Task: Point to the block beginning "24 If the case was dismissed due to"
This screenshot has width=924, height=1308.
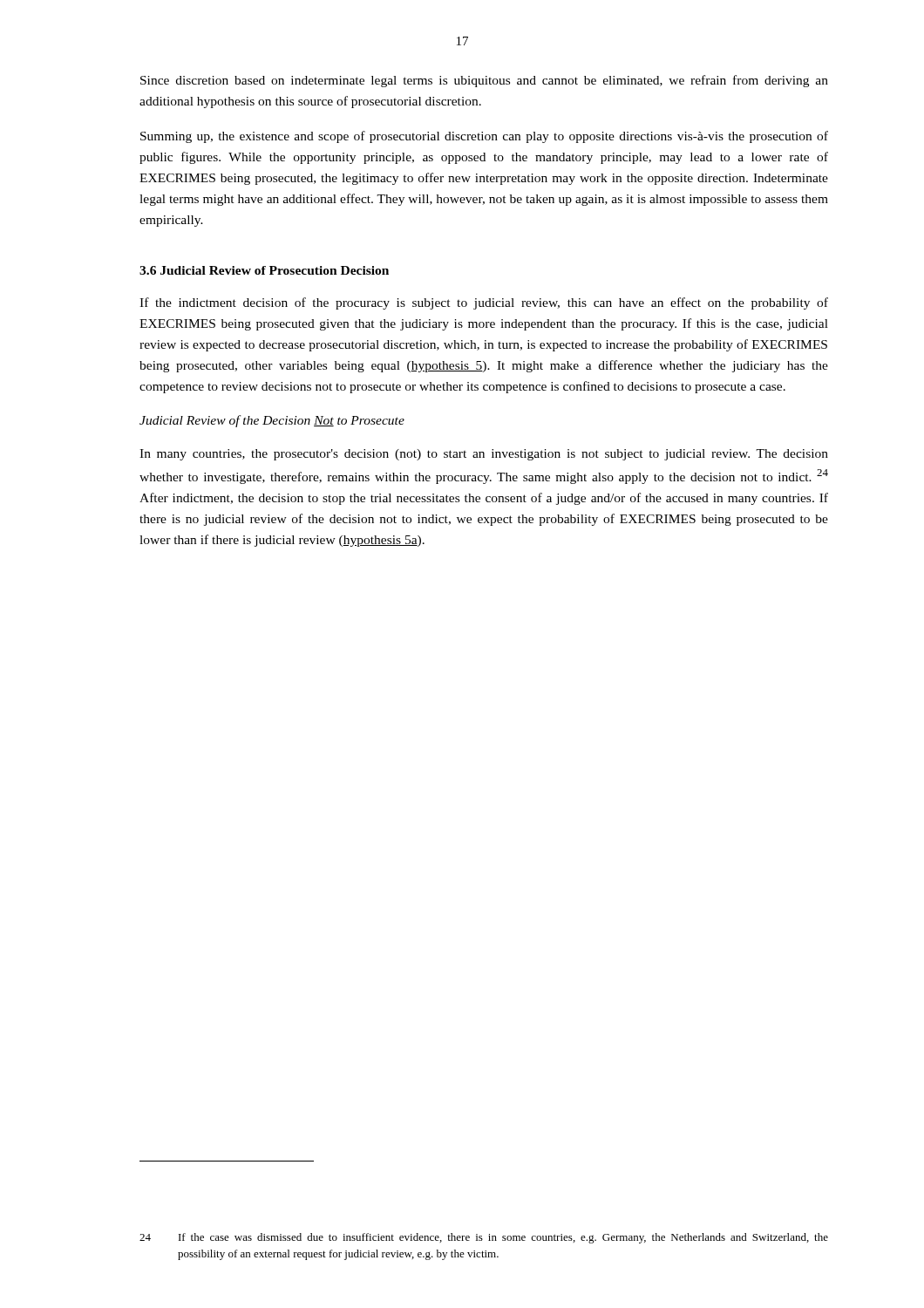Action: point(484,1246)
